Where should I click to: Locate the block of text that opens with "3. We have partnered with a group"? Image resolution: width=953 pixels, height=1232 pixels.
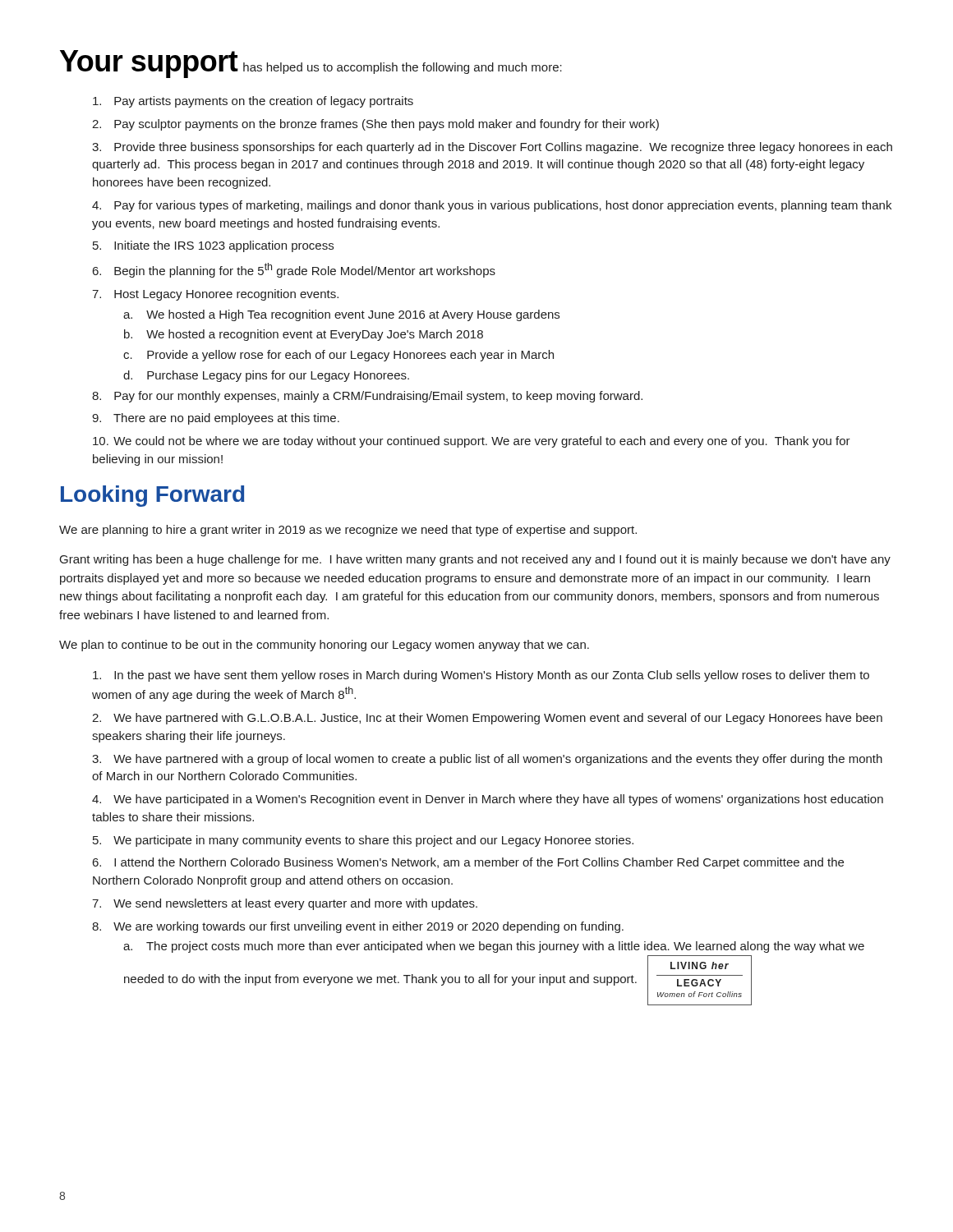(x=487, y=766)
